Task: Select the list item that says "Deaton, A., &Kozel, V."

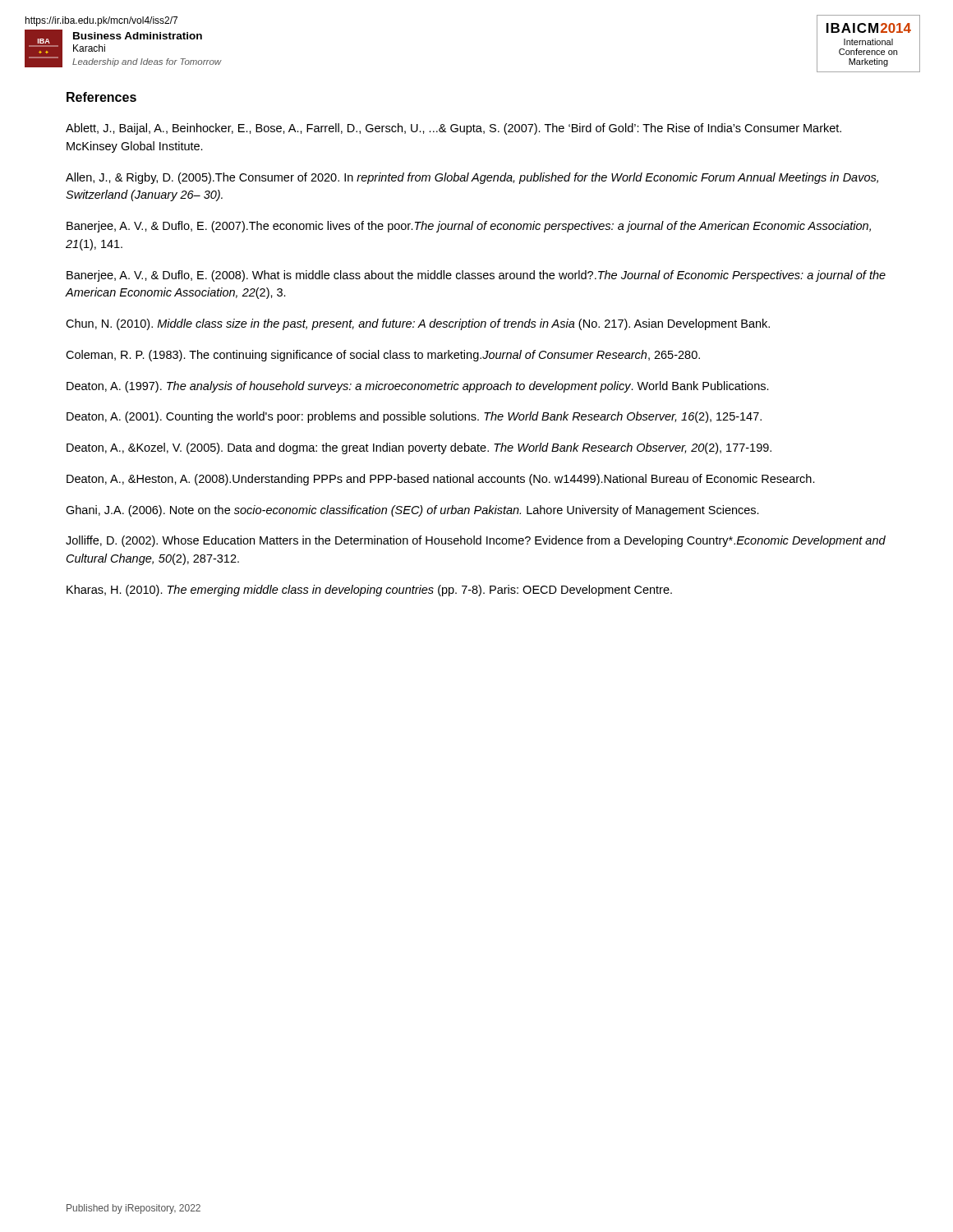Action: pyautogui.click(x=419, y=448)
